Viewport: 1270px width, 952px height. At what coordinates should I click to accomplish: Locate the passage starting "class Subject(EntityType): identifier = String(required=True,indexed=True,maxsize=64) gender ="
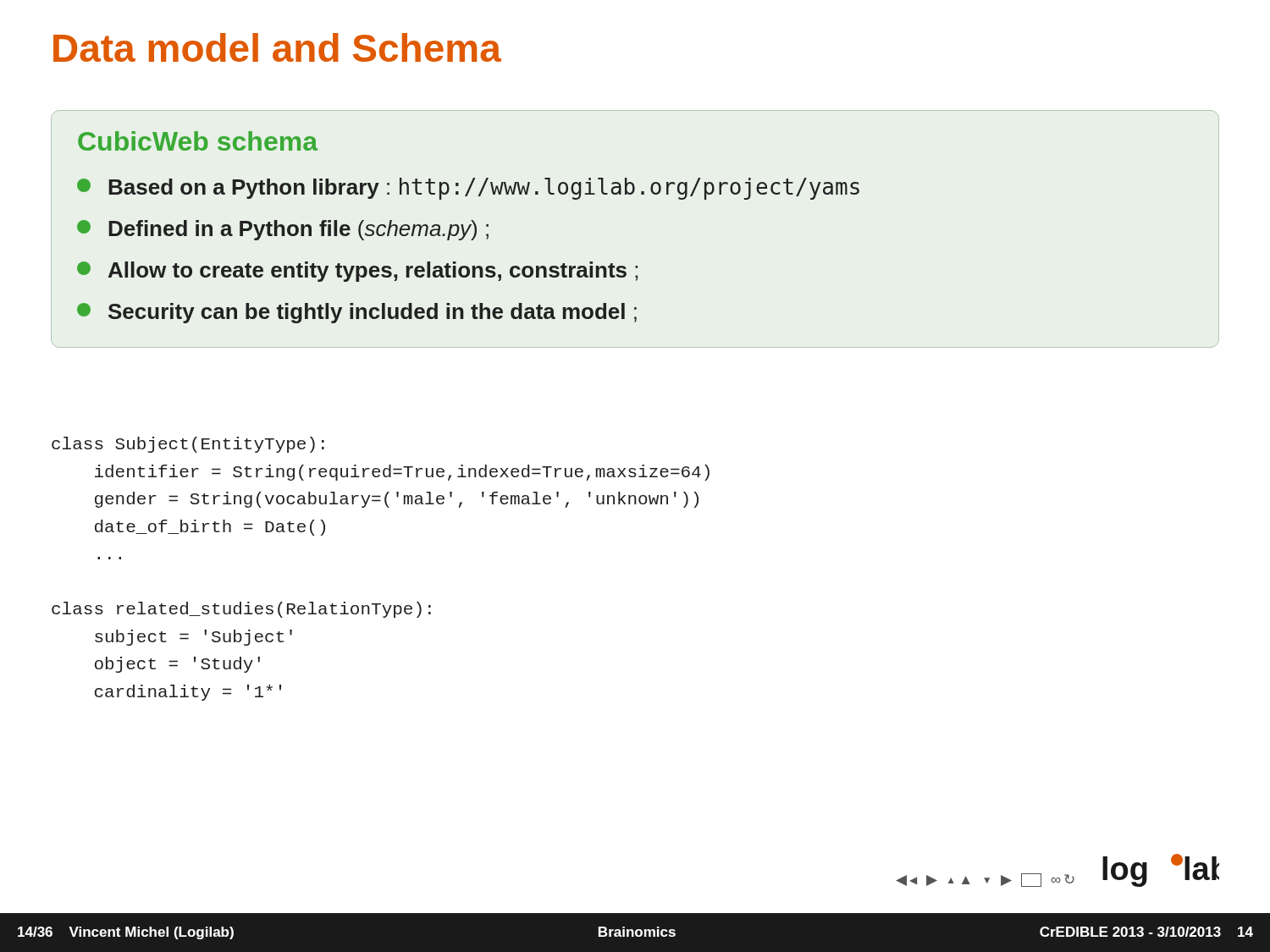(188, 445)
